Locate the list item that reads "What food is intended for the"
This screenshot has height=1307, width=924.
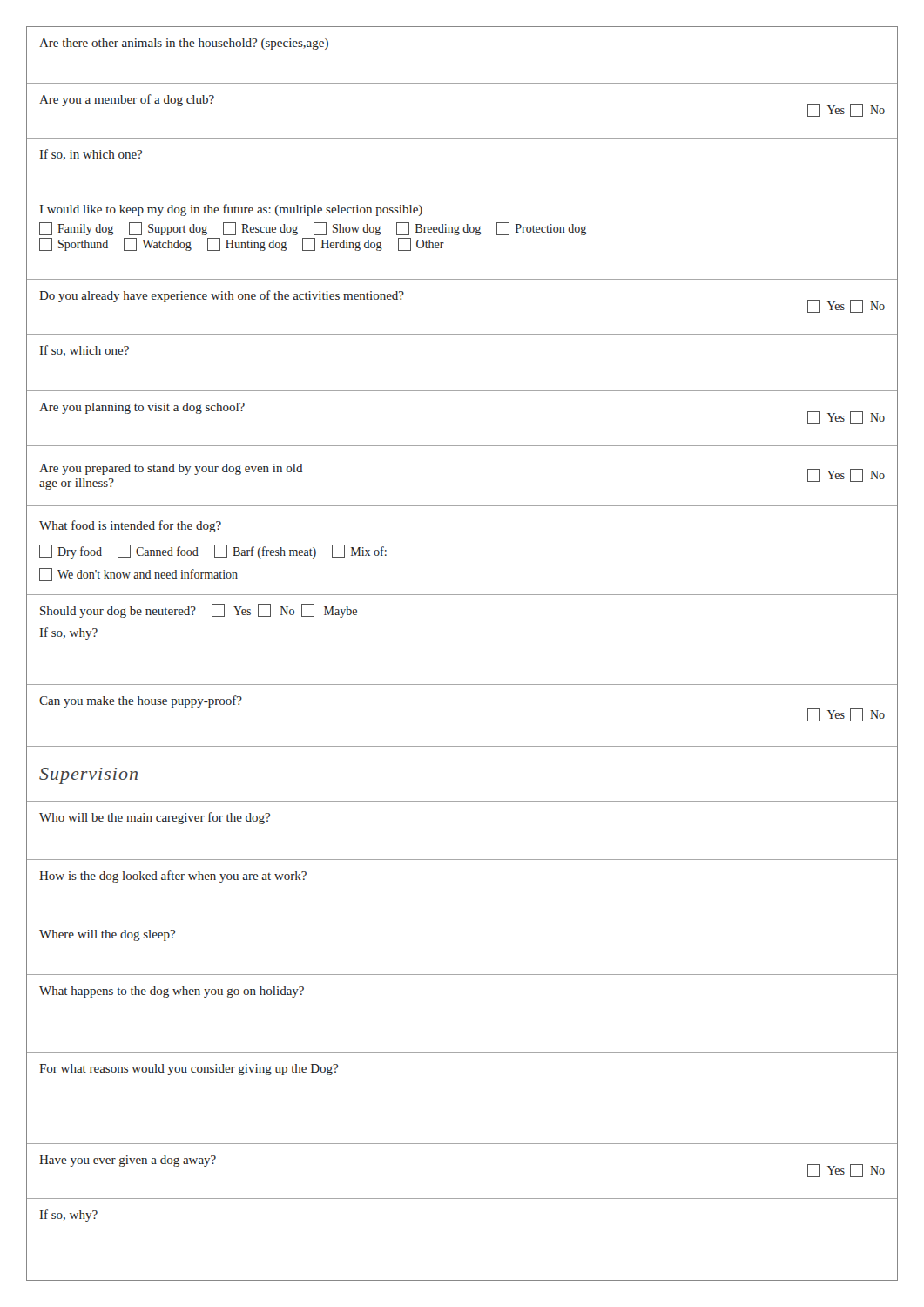coord(130,526)
